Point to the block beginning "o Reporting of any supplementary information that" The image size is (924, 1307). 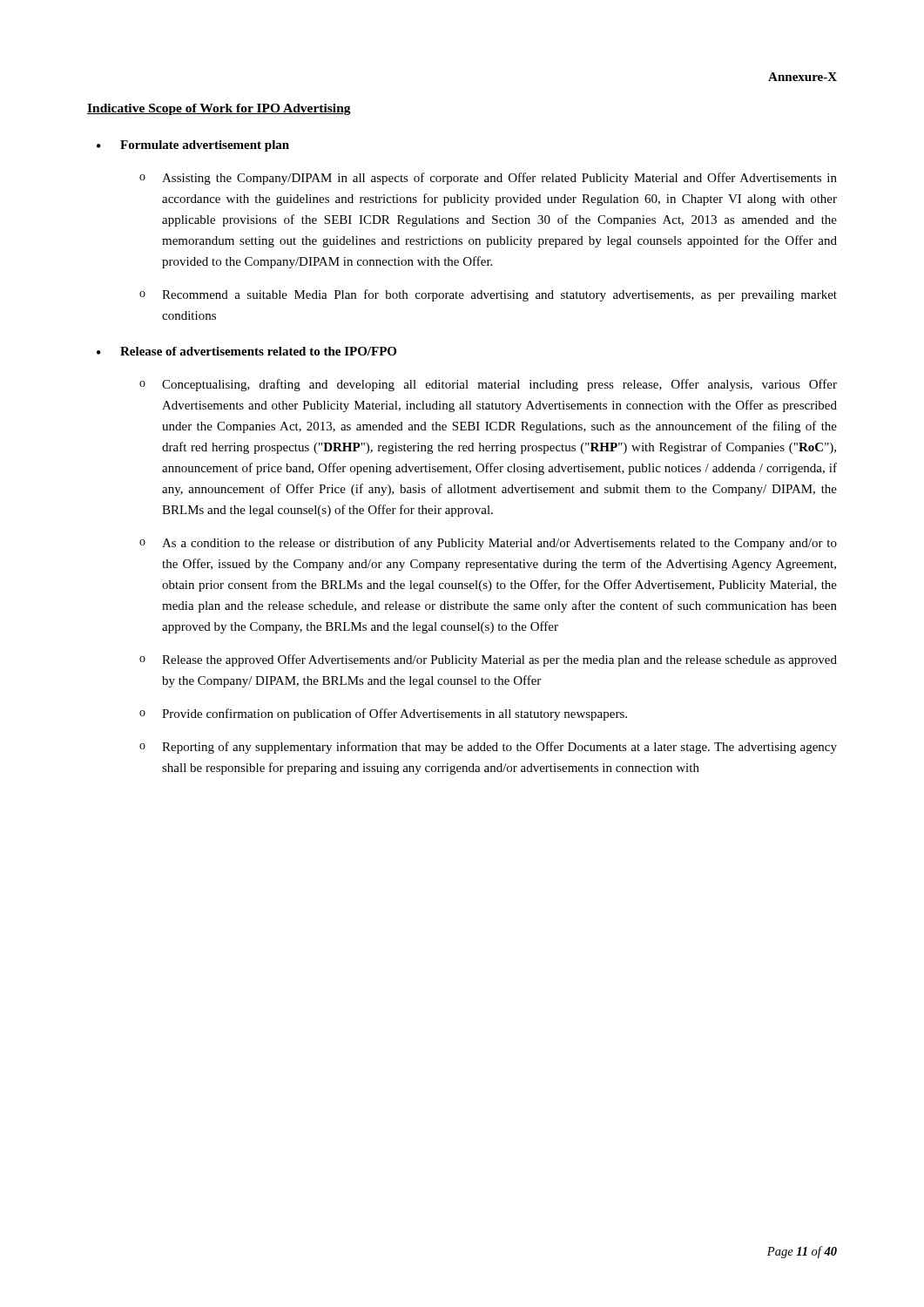pos(488,757)
